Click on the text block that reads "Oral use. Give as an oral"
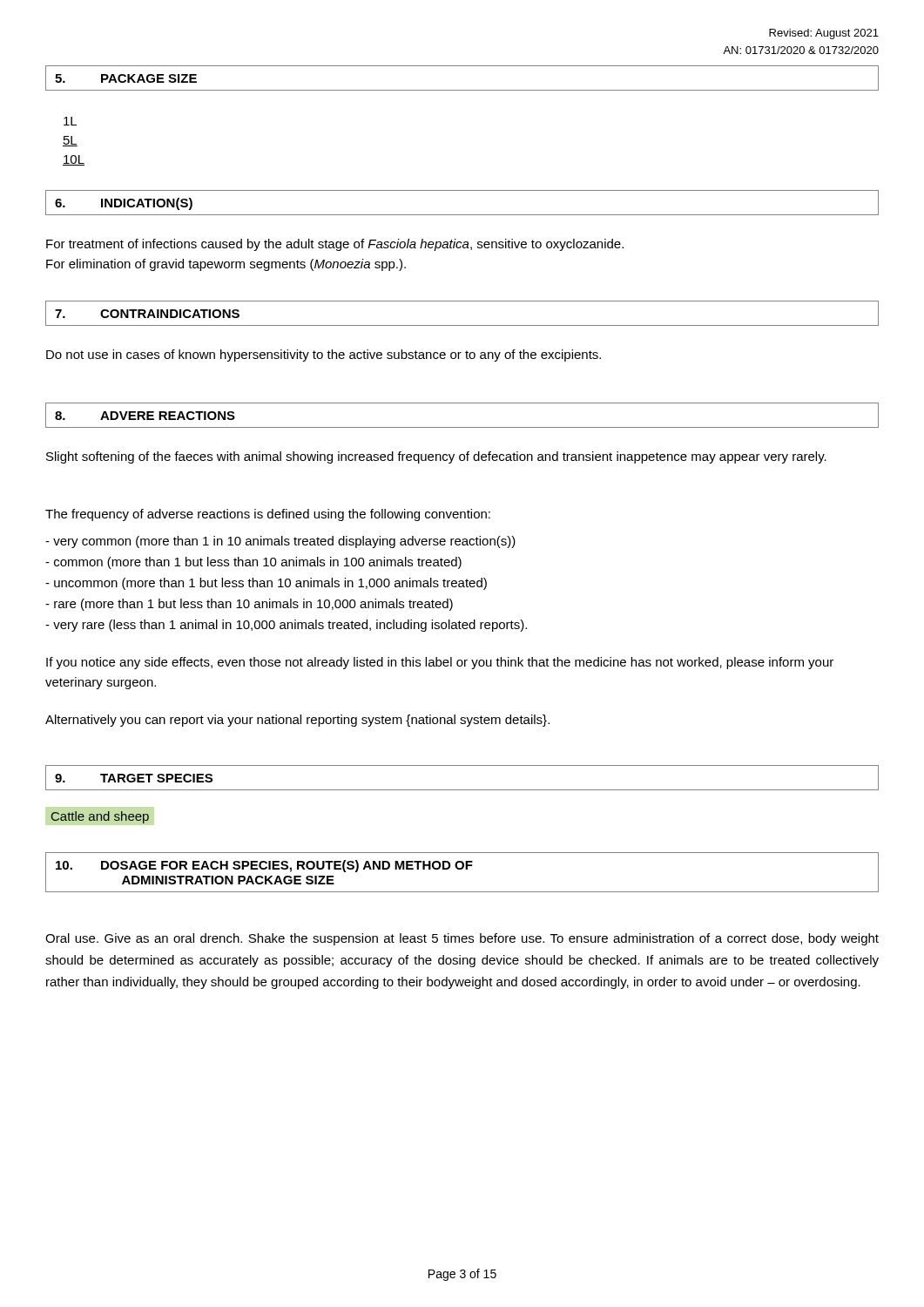The image size is (924, 1307). [x=462, y=960]
